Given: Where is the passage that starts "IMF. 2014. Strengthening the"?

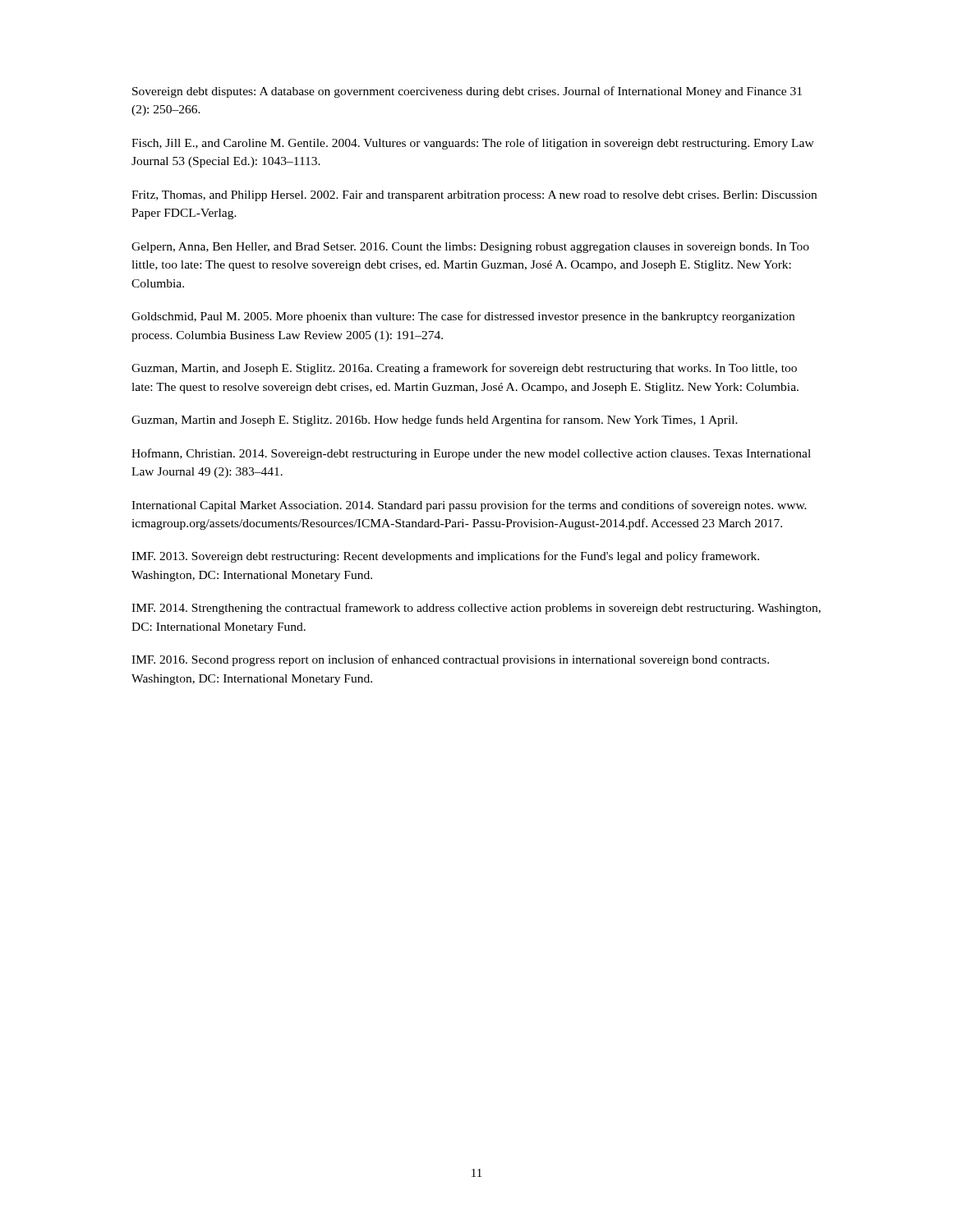Looking at the screenshot, I should 476,617.
